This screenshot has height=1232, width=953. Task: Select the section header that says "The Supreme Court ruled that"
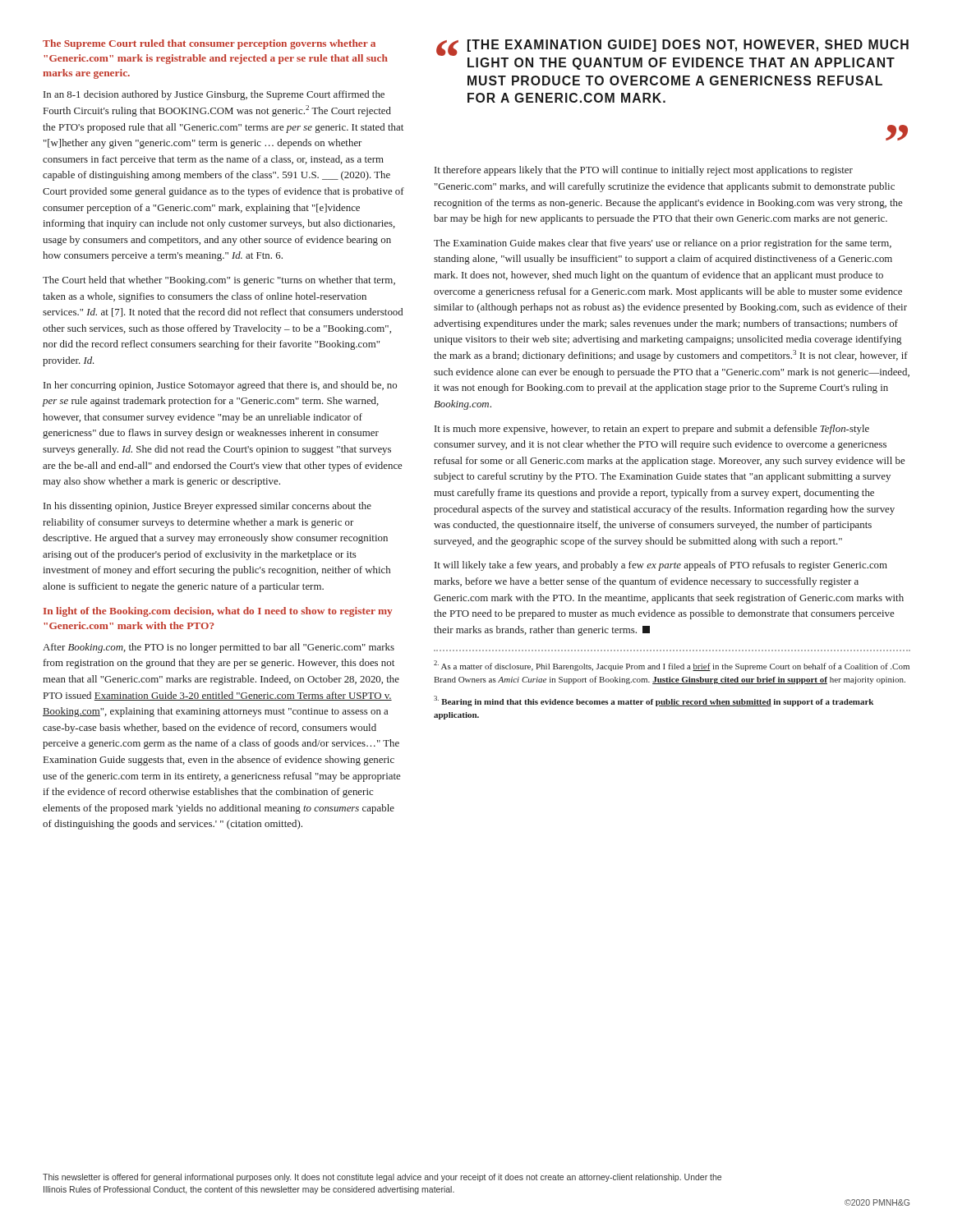[223, 58]
